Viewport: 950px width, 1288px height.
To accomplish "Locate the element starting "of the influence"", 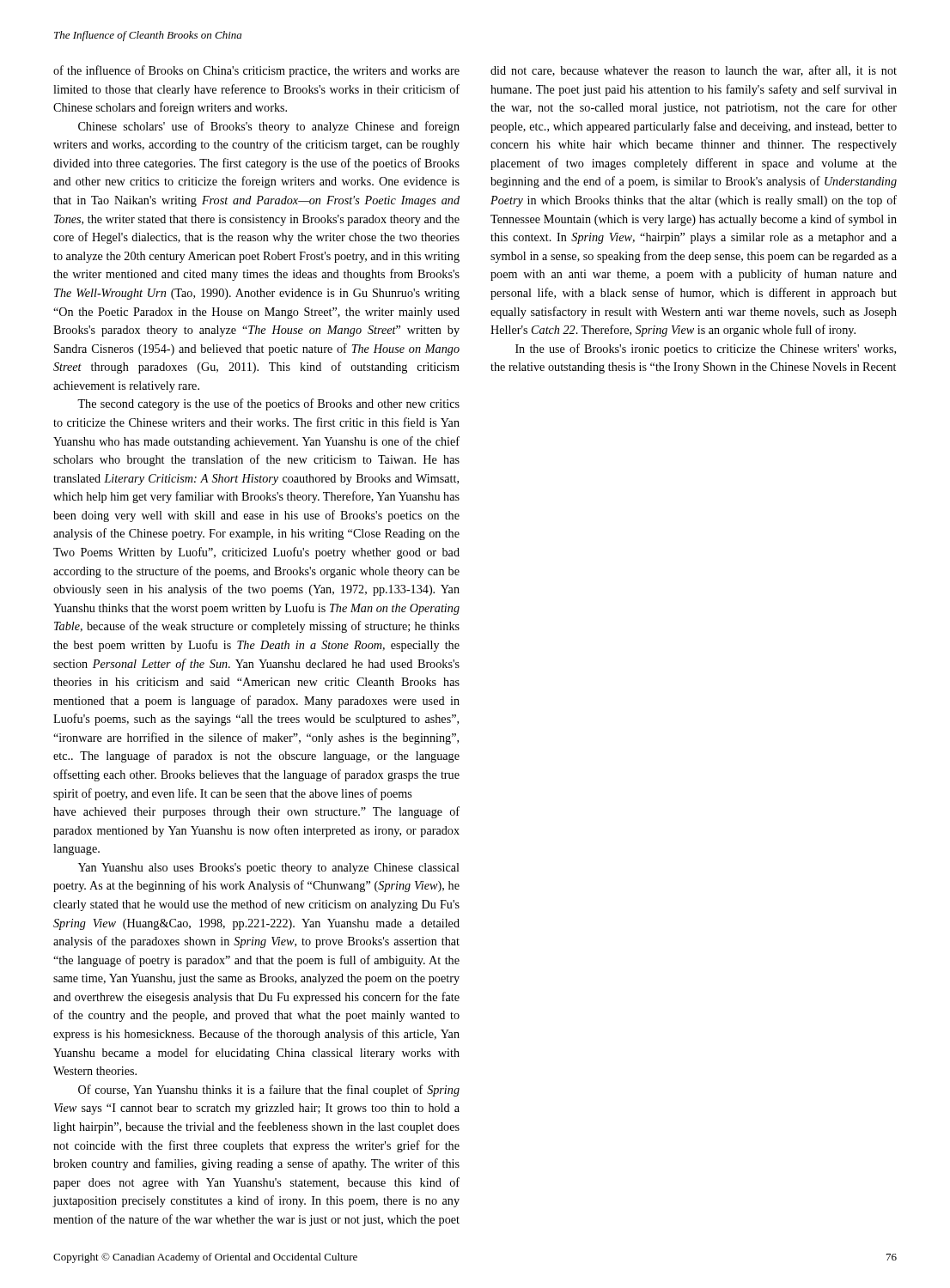I will point(261,71).
